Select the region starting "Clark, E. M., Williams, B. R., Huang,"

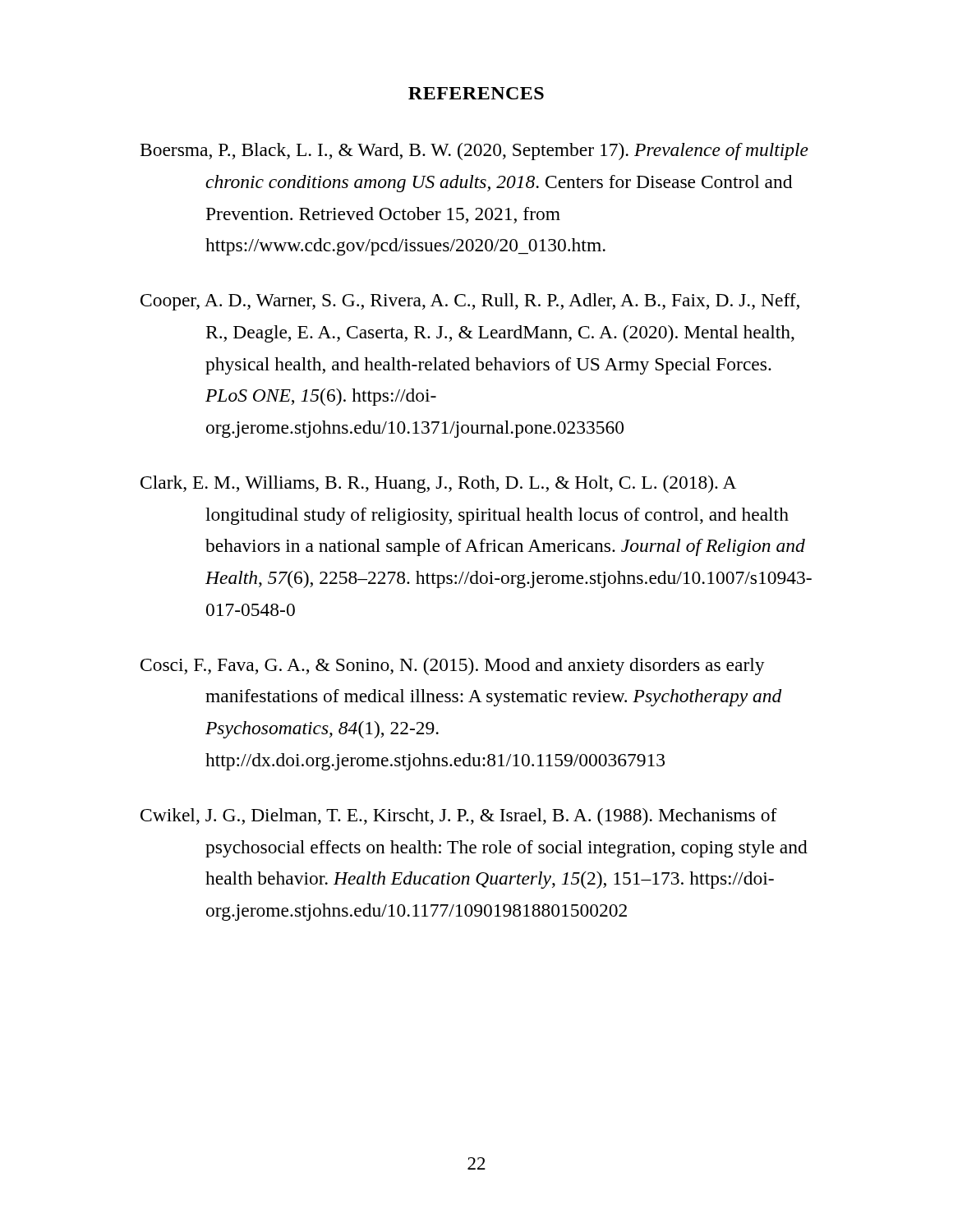pos(476,546)
